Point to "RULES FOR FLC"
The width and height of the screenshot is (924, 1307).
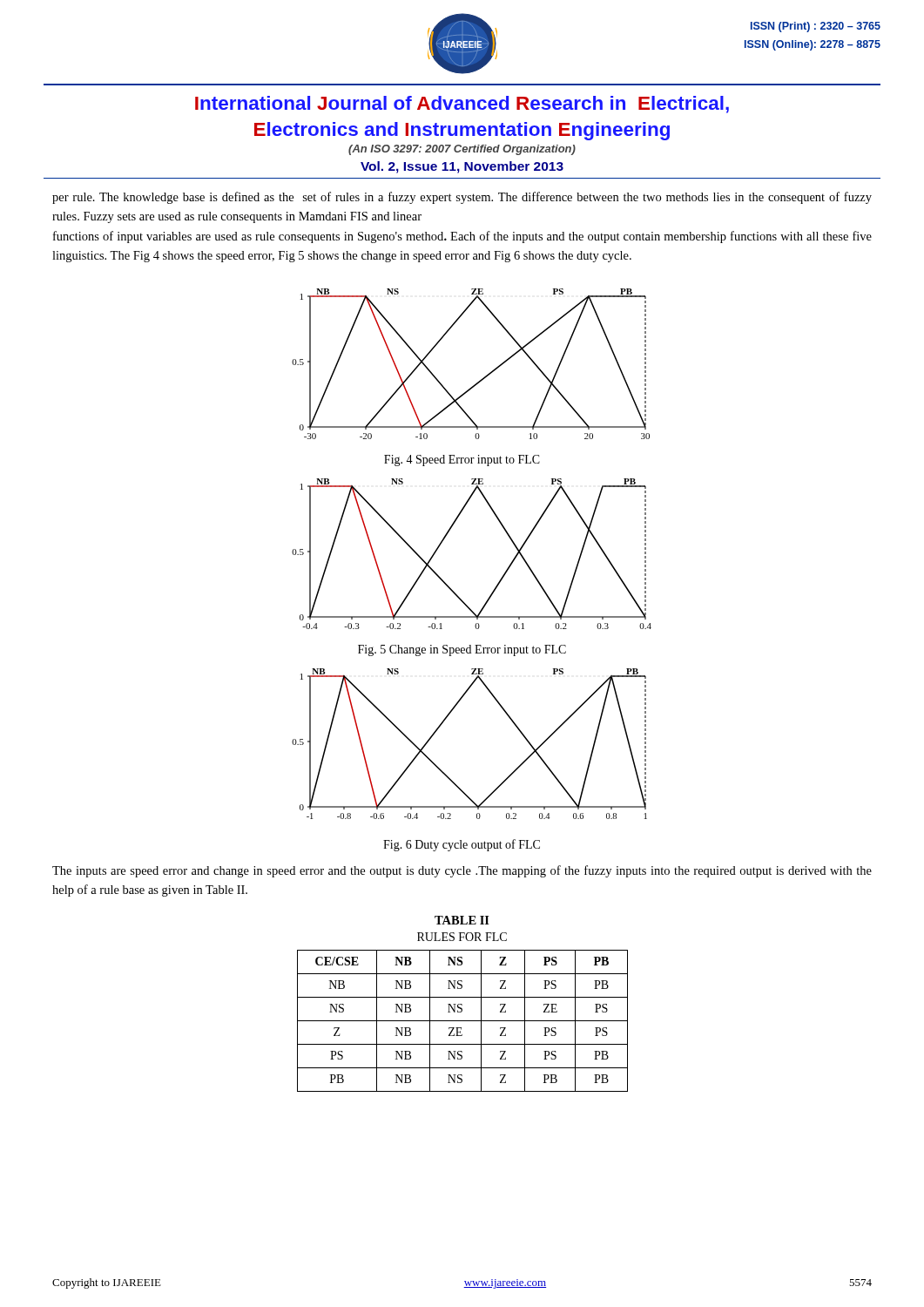tap(462, 937)
